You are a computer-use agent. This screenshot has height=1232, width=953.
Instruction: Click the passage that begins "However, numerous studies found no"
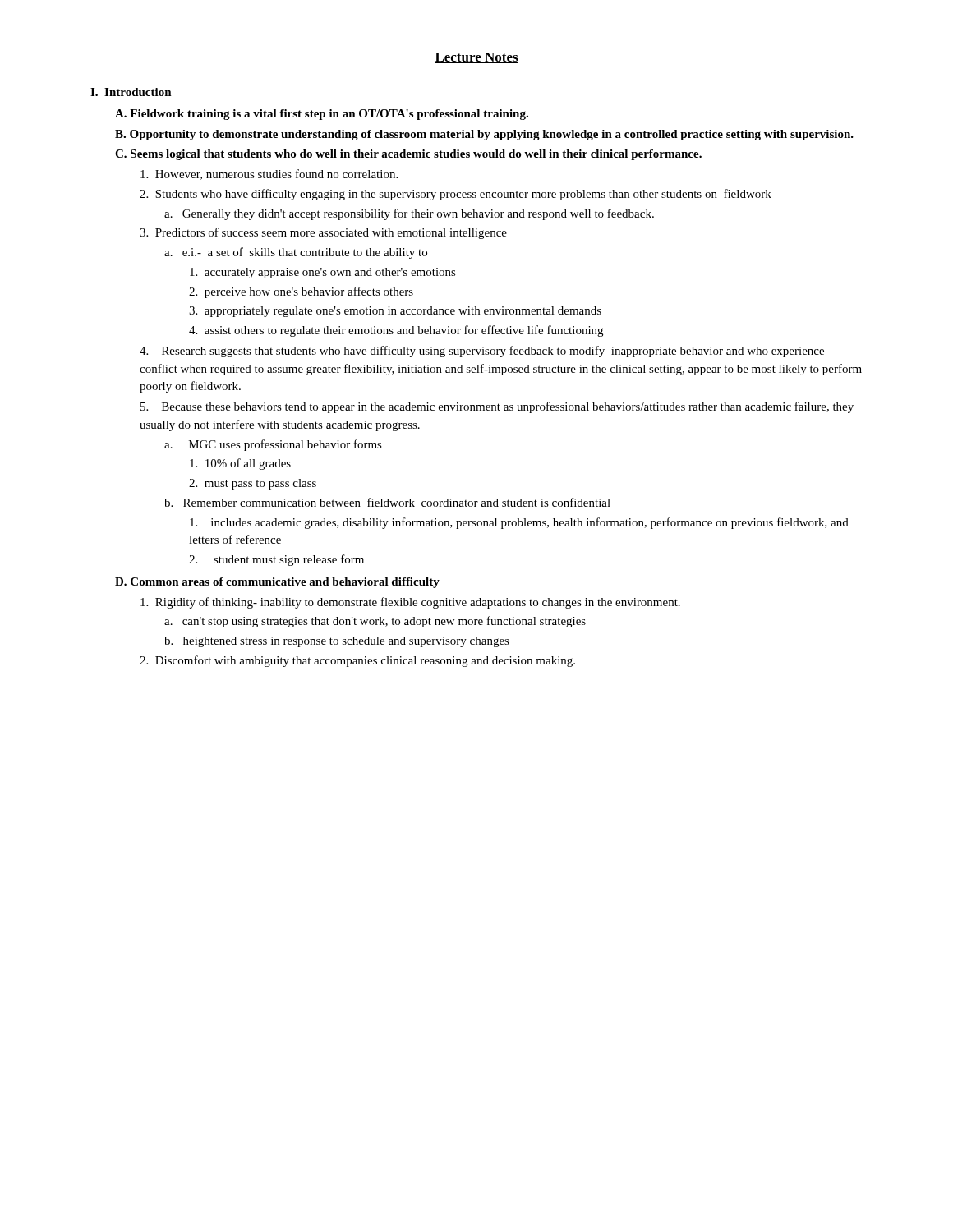269,174
